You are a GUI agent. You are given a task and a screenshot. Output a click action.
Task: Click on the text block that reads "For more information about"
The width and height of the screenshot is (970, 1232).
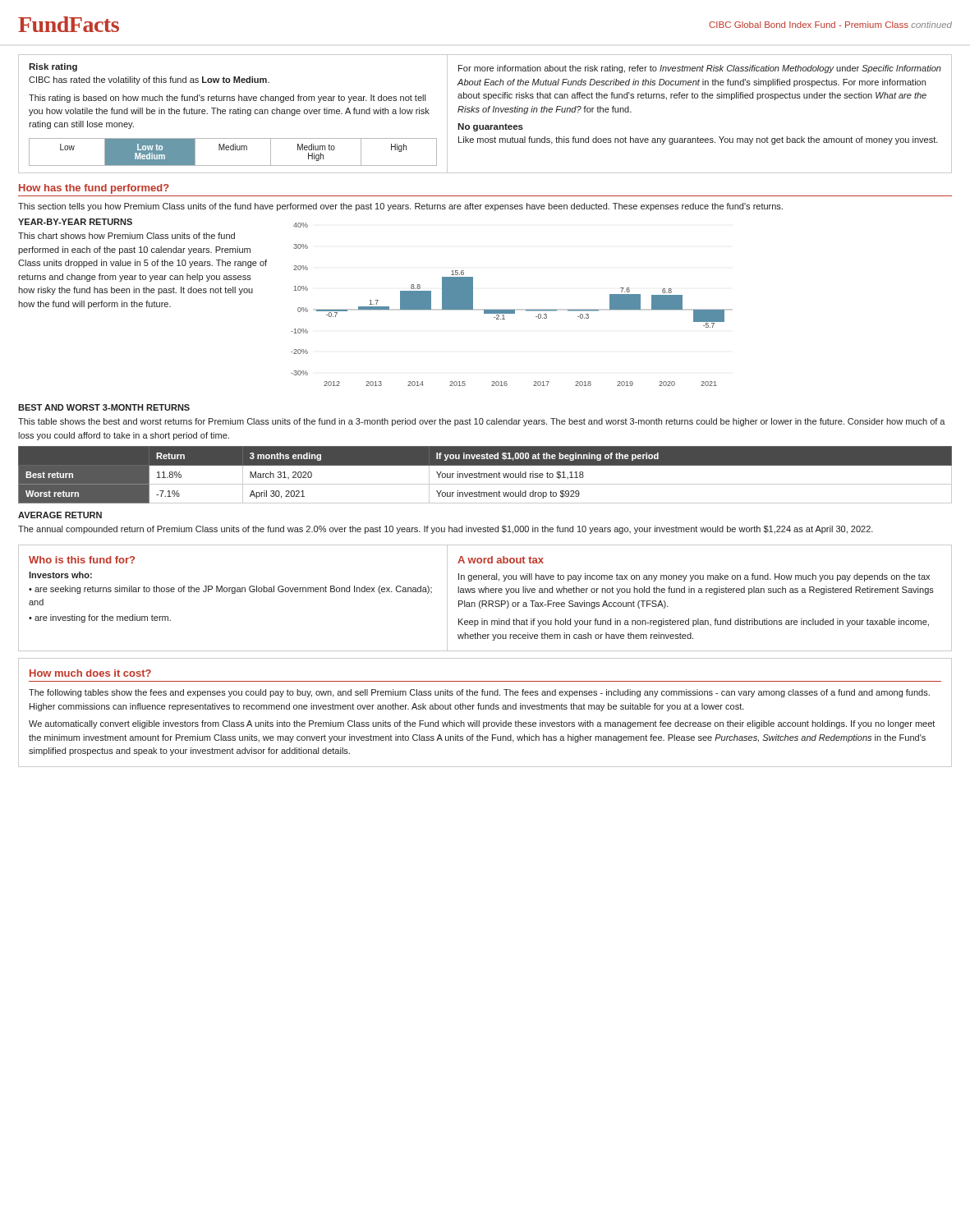[699, 88]
